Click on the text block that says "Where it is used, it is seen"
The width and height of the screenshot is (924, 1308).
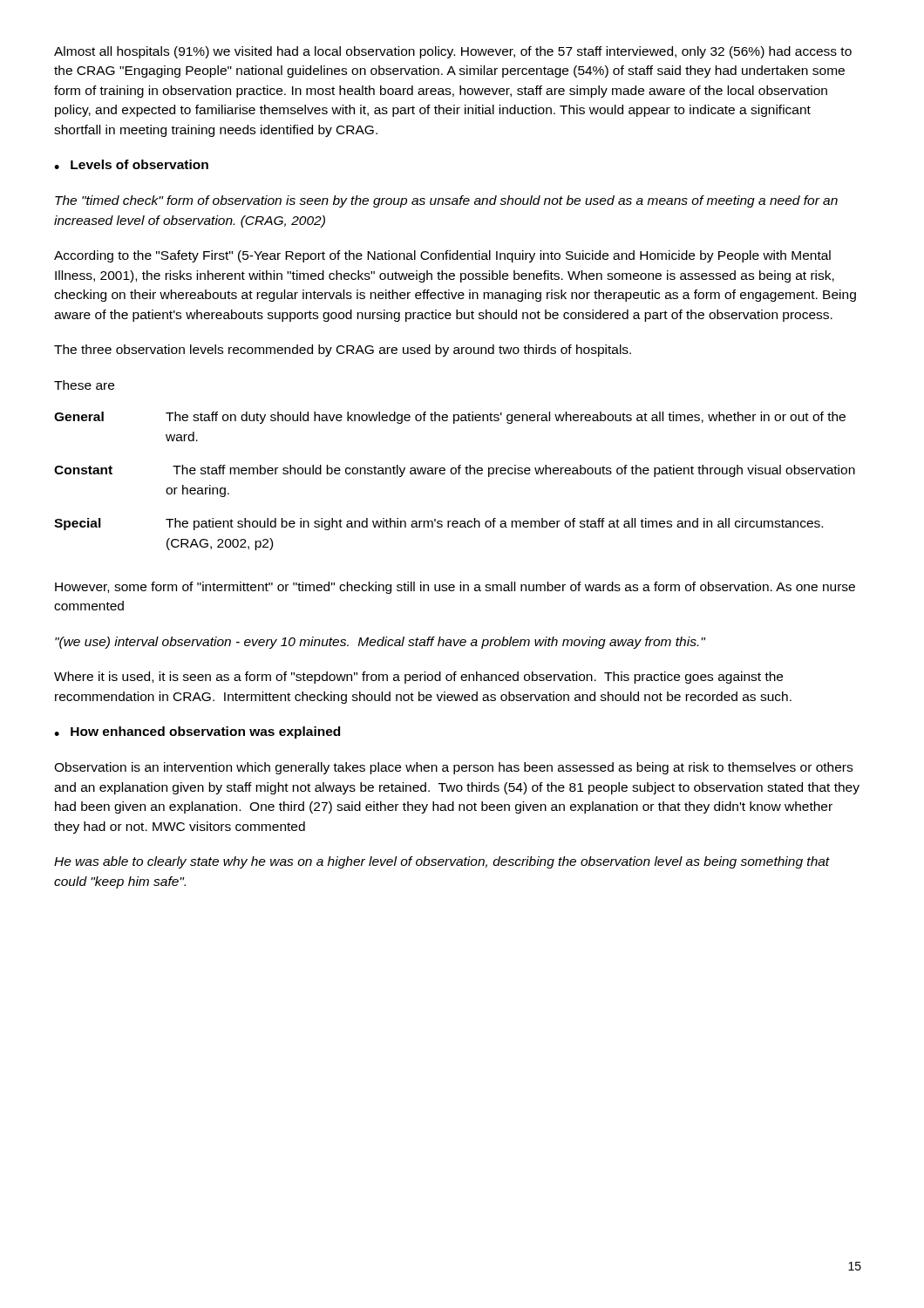click(x=423, y=686)
